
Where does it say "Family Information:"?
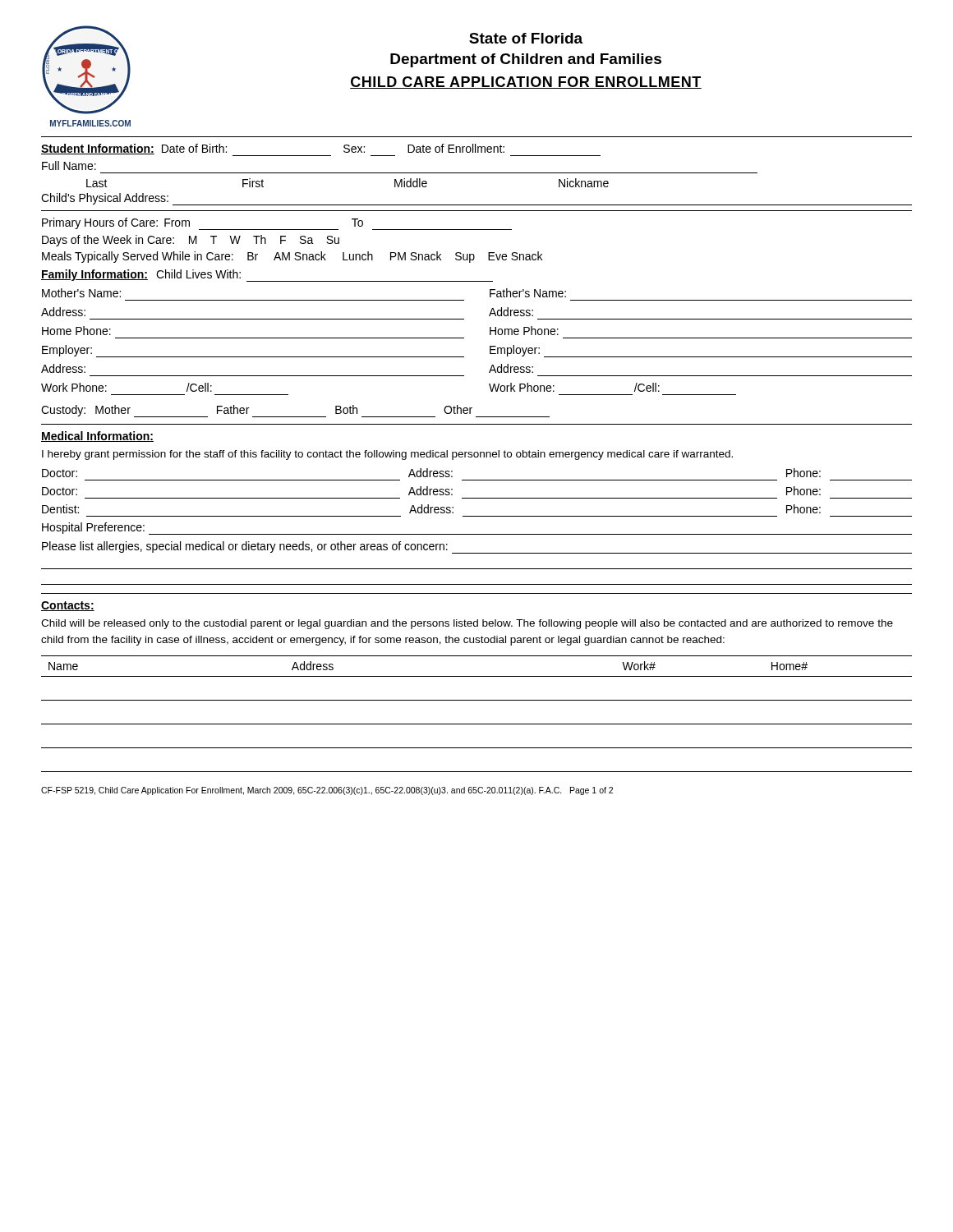pyautogui.click(x=94, y=274)
